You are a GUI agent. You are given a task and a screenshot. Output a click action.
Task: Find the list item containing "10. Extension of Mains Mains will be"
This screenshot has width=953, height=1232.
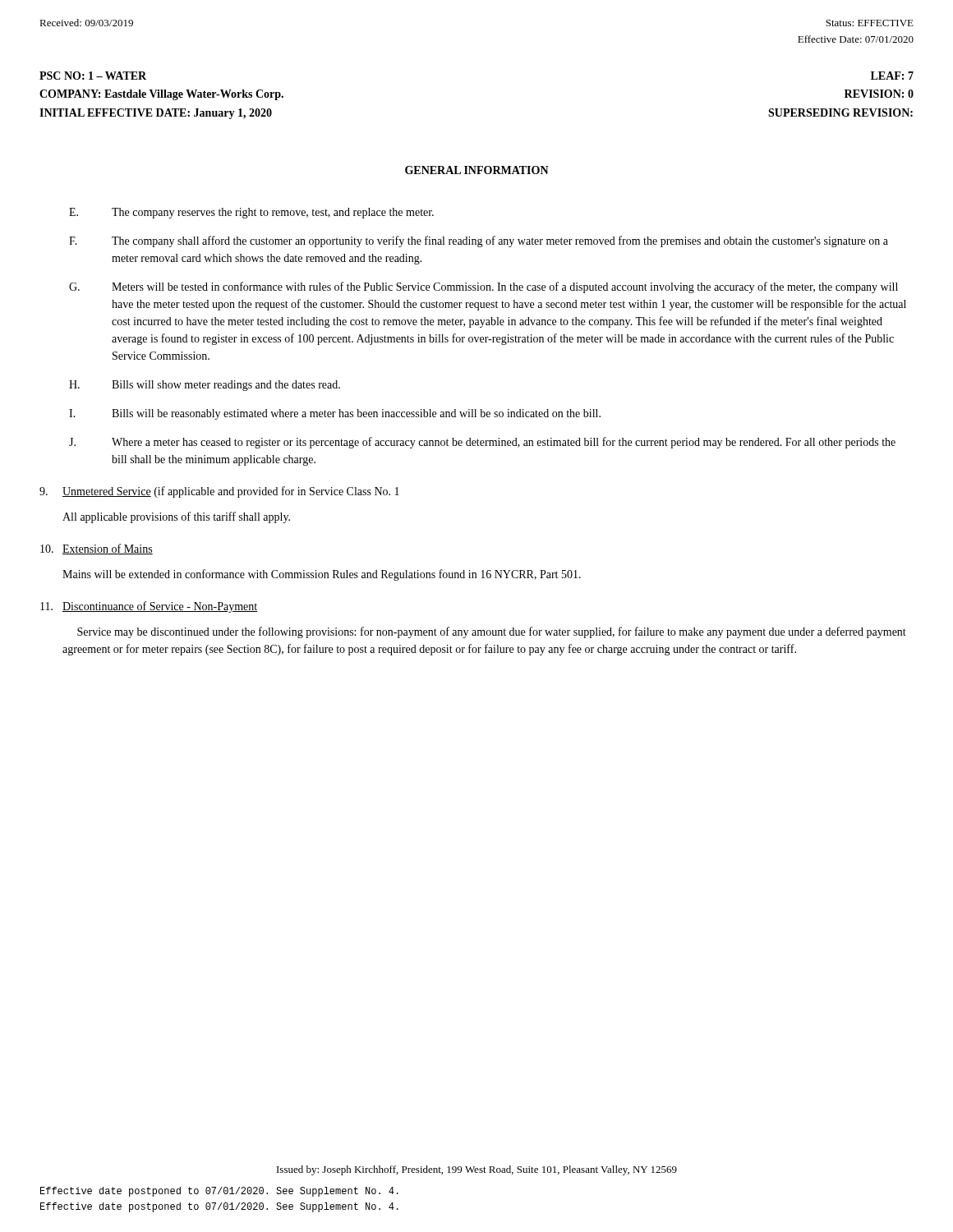[x=476, y=562]
